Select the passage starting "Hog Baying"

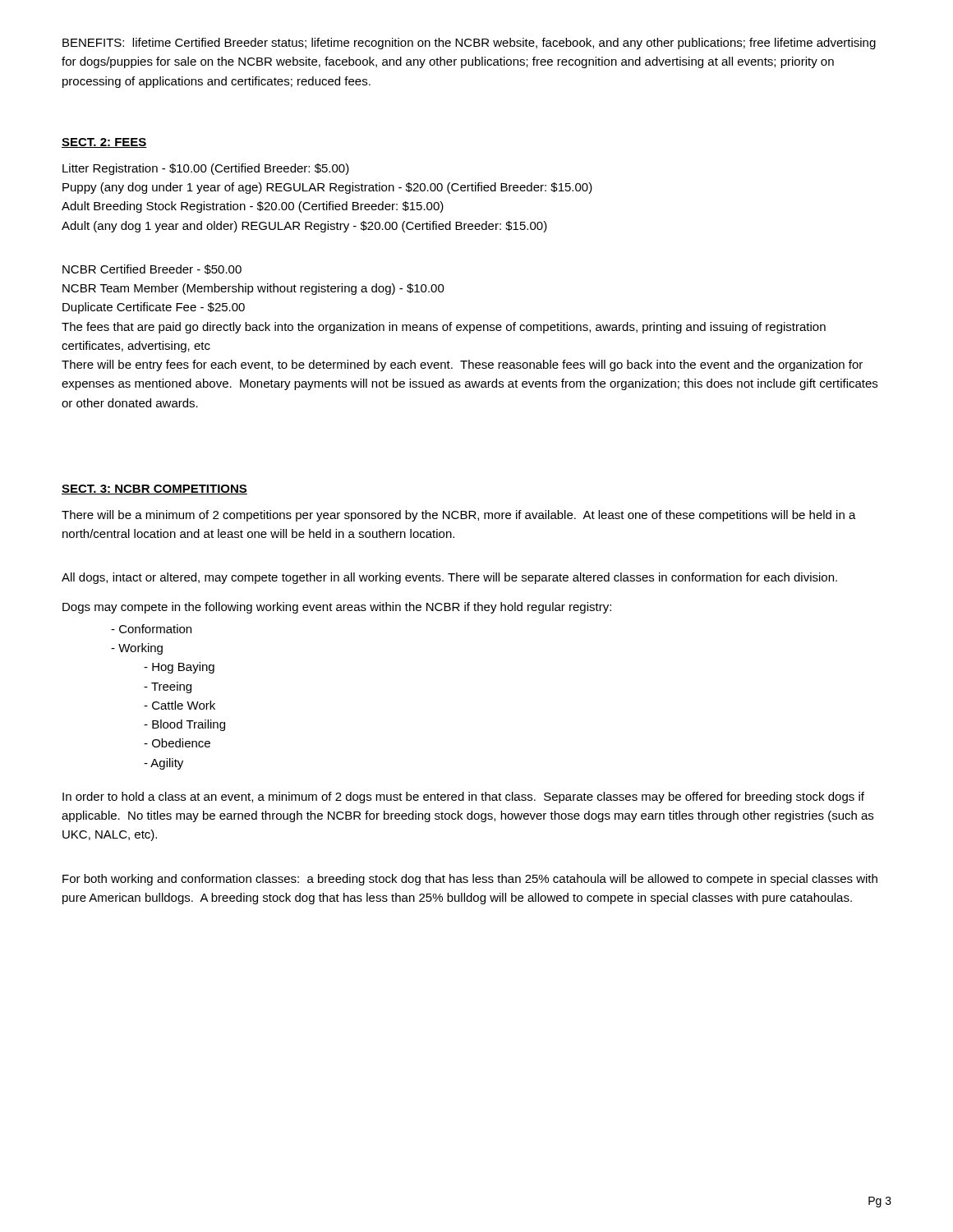179,667
